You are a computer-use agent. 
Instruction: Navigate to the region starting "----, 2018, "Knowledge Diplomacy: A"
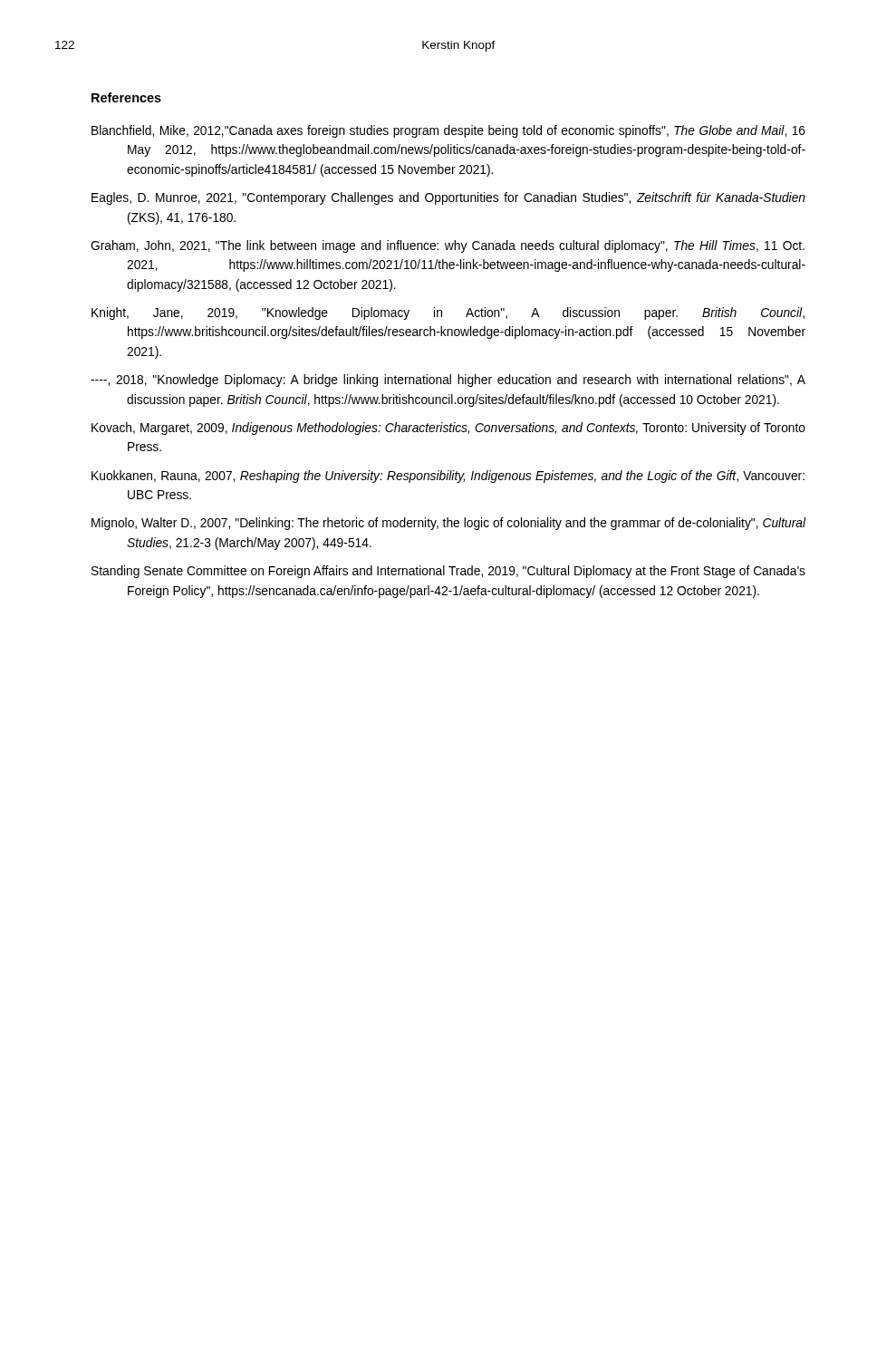click(448, 390)
